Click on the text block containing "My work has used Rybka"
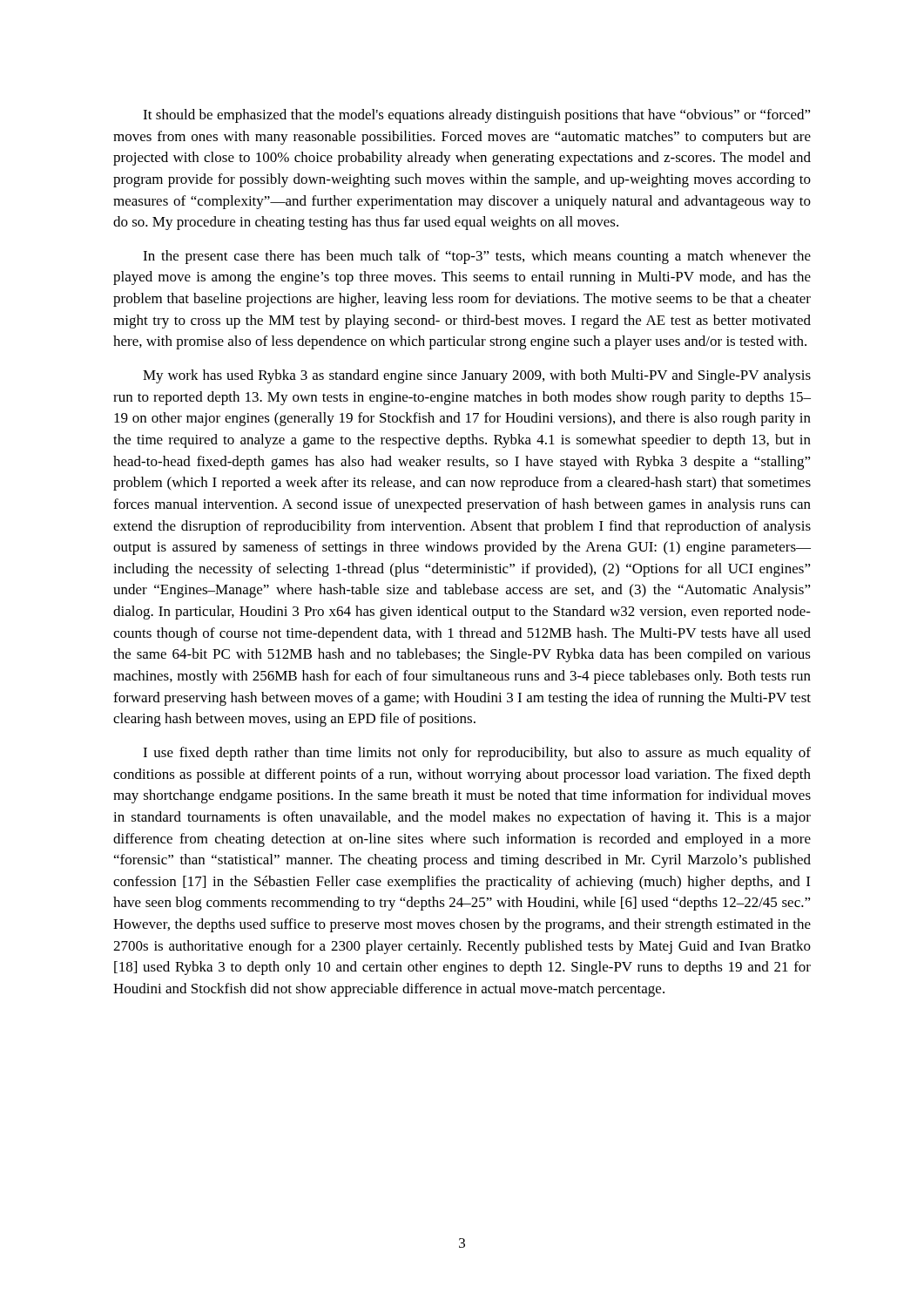924x1307 pixels. 462,548
